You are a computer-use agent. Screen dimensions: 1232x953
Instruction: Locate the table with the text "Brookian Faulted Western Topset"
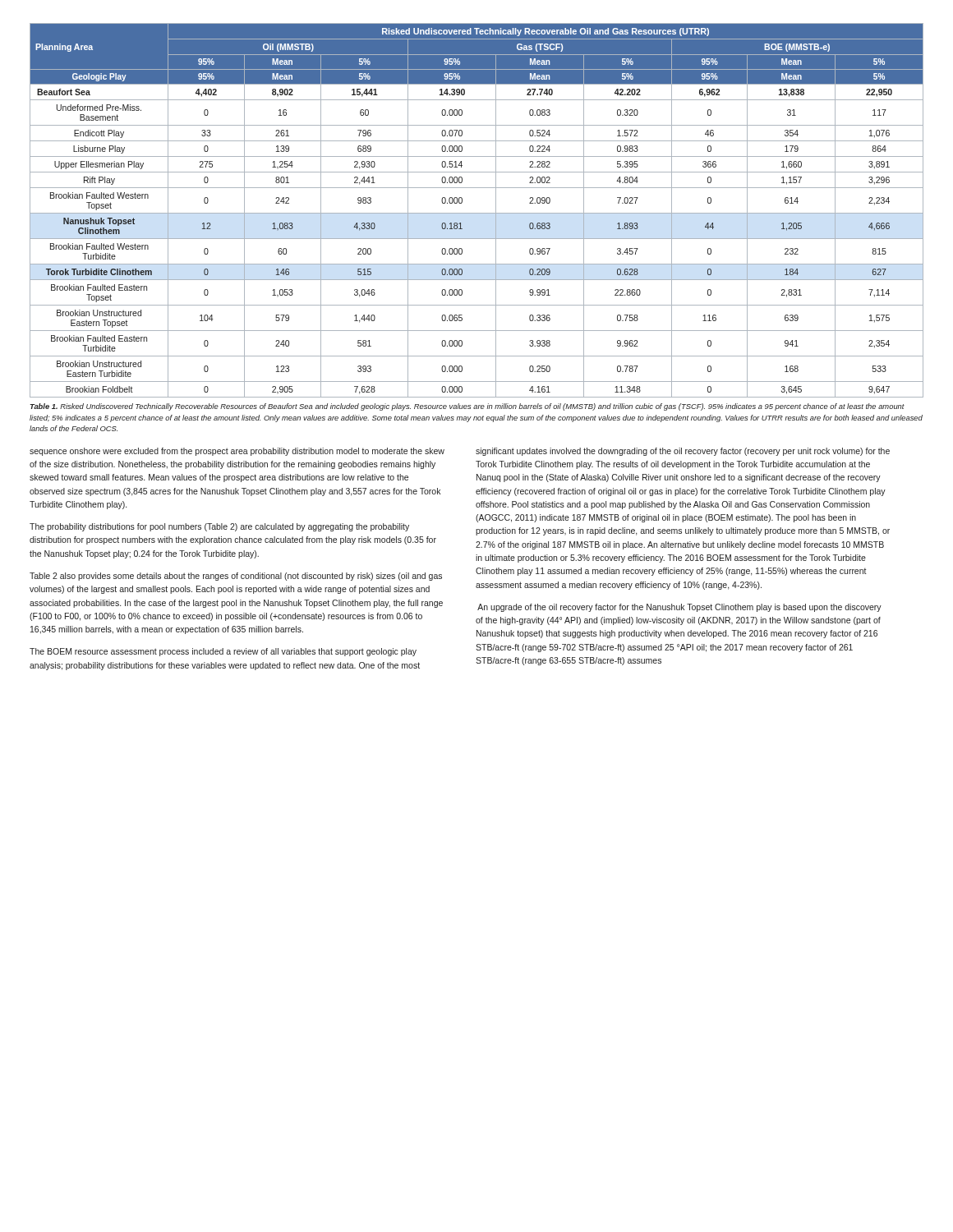[x=476, y=210]
